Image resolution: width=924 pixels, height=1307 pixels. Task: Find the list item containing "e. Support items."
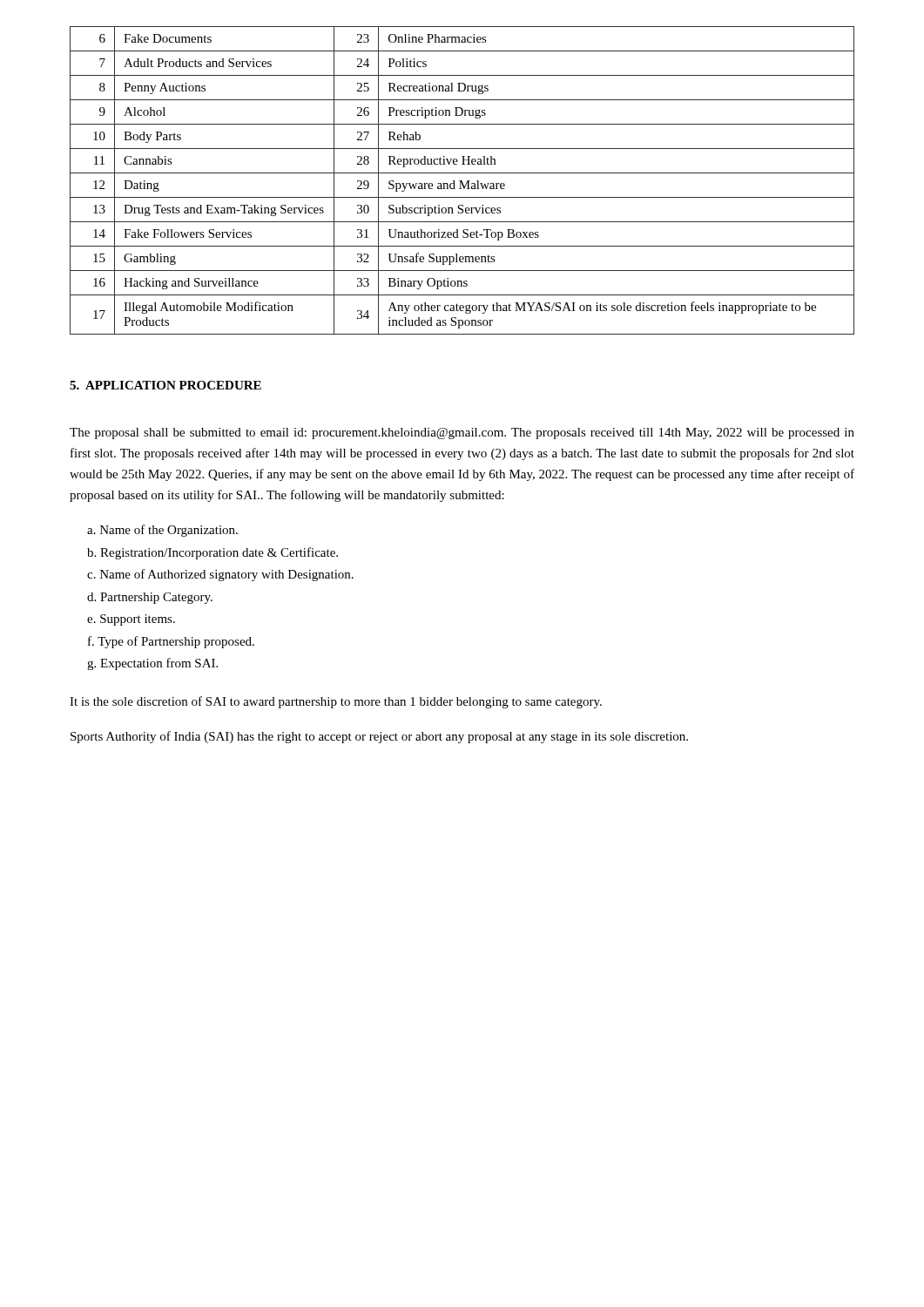tap(131, 619)
